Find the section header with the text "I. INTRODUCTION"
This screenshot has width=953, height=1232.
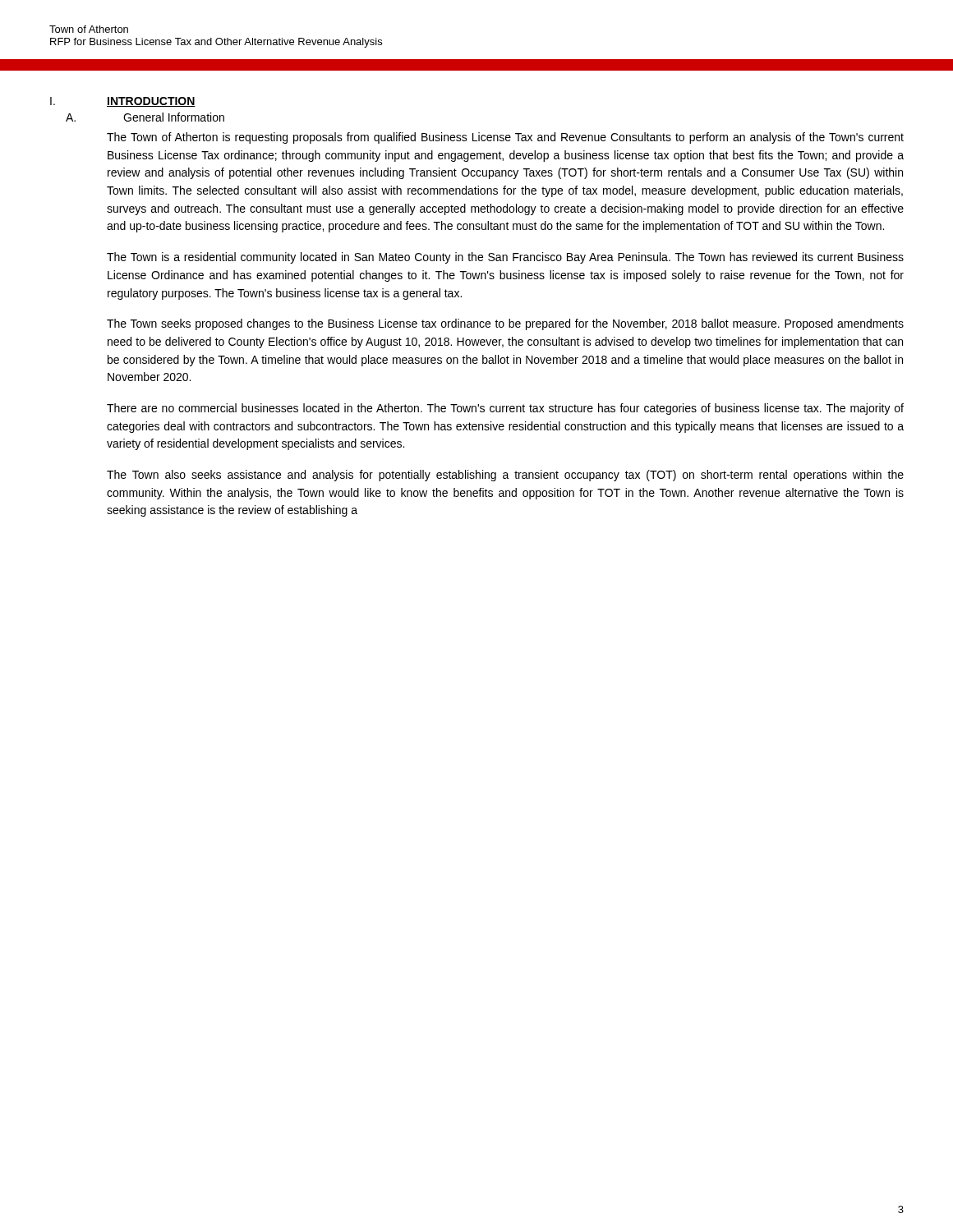point(122,101)
